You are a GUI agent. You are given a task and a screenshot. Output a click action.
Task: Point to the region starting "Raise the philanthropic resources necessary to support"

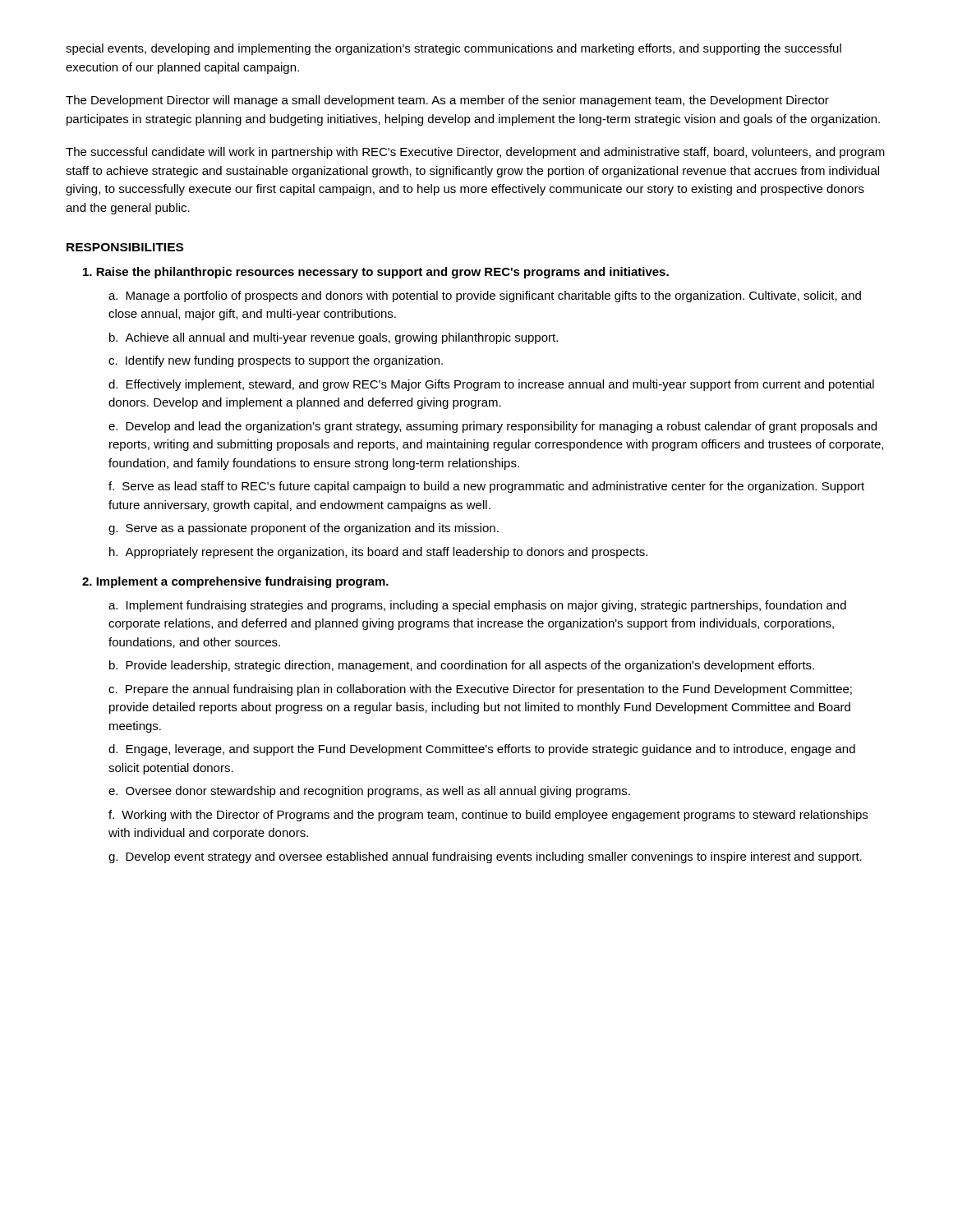coord(492,413)
